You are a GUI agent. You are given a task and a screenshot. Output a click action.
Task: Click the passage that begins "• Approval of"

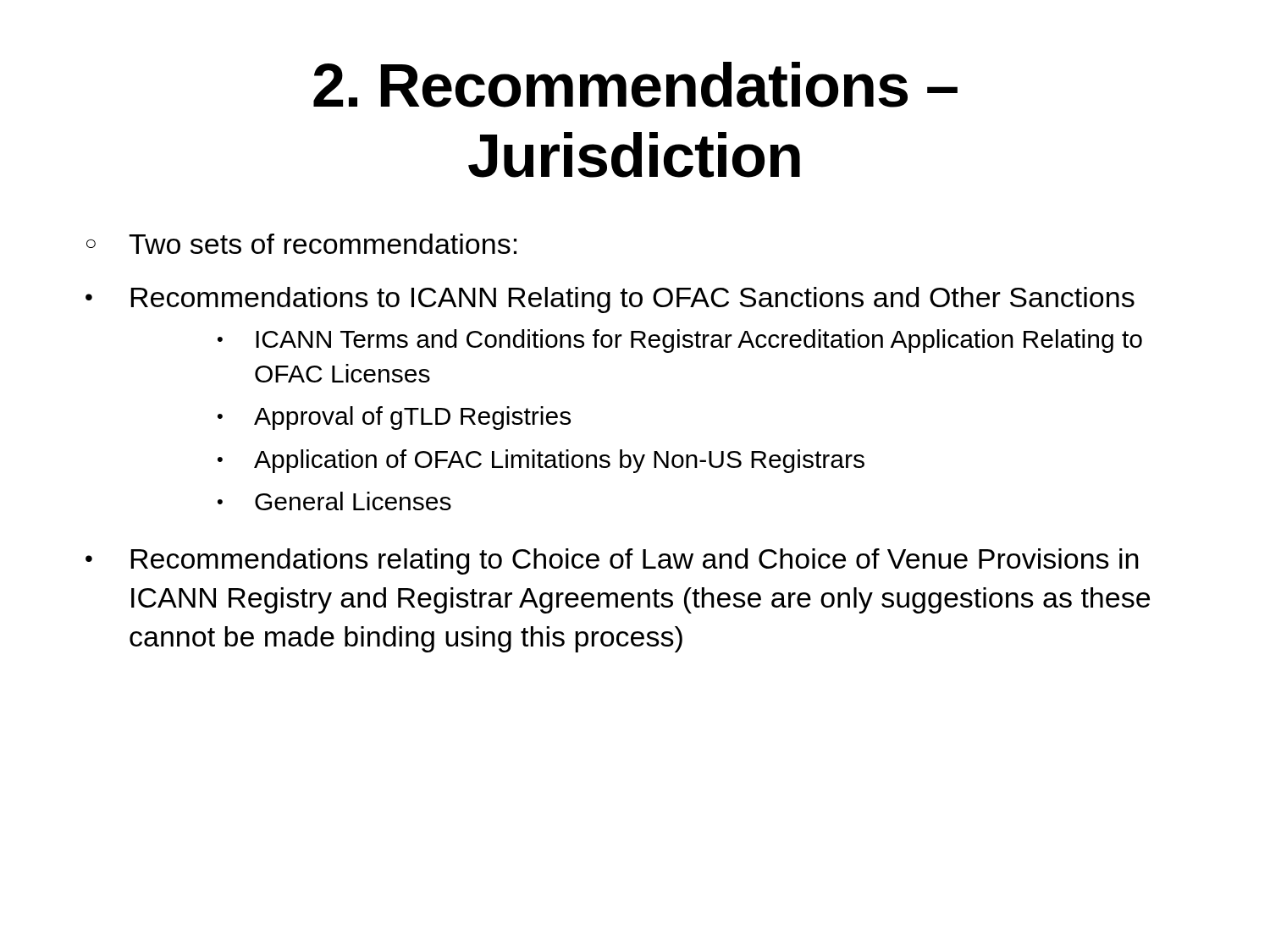pyautogui.click(x=394, y=417)
